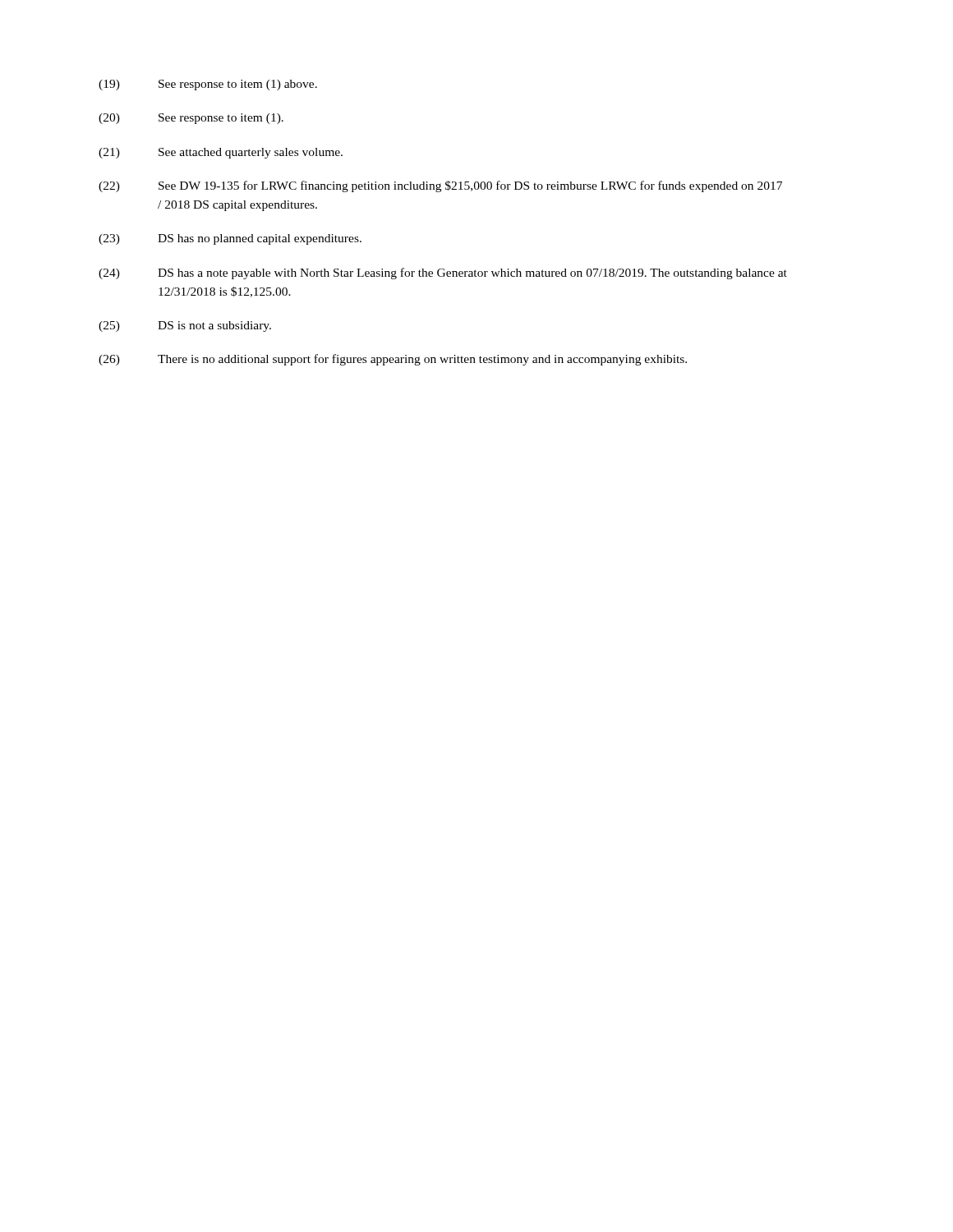Click the passage that begins "(21) See attached quarterly sales"
The width and height of the screenshot is (953, 1232).
(221, 153)
